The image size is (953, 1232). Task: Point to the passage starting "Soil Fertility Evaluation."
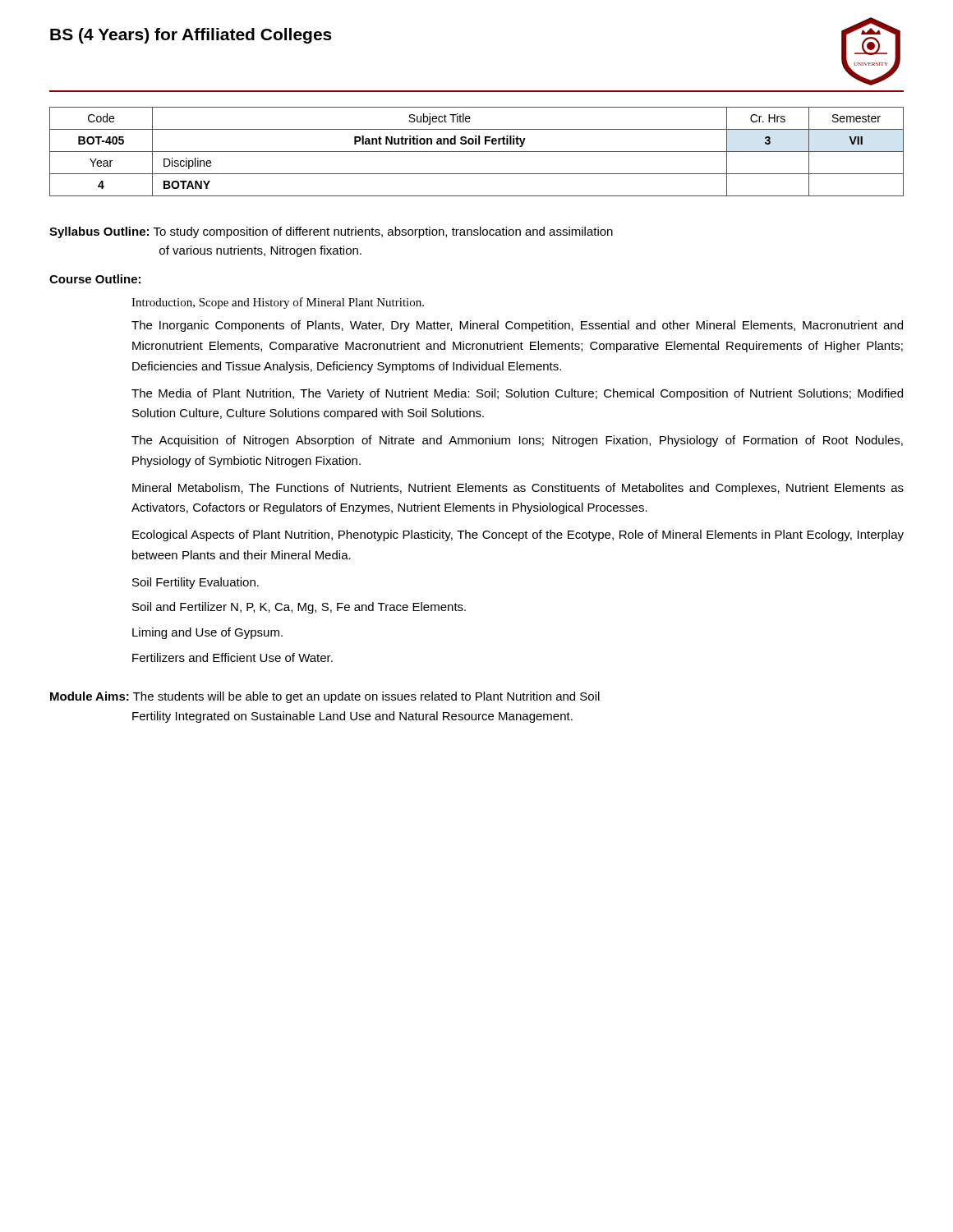195,582
